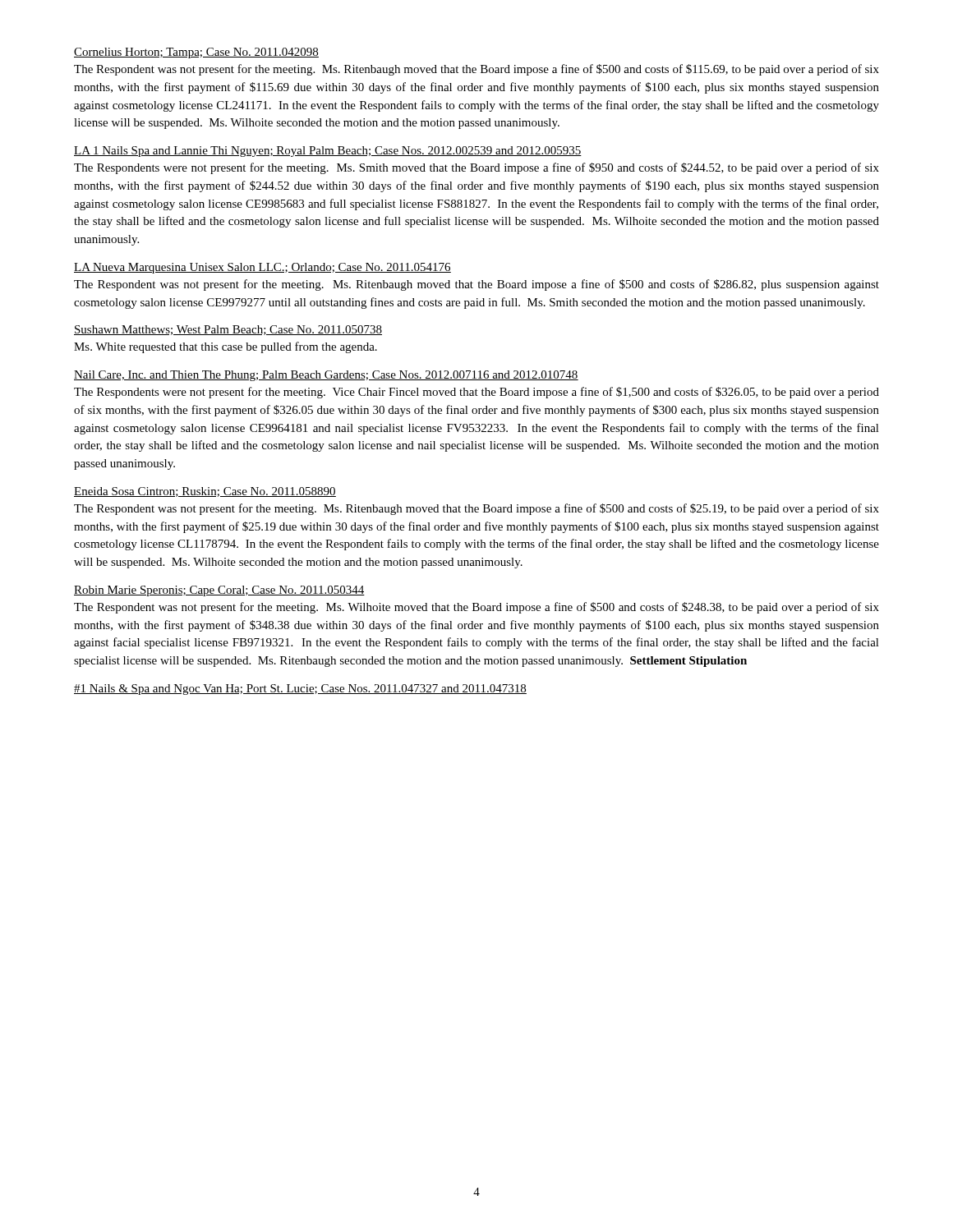Select the element starting "#1 Nails & Spa and"
The image size is (953, 1232).
300,688
